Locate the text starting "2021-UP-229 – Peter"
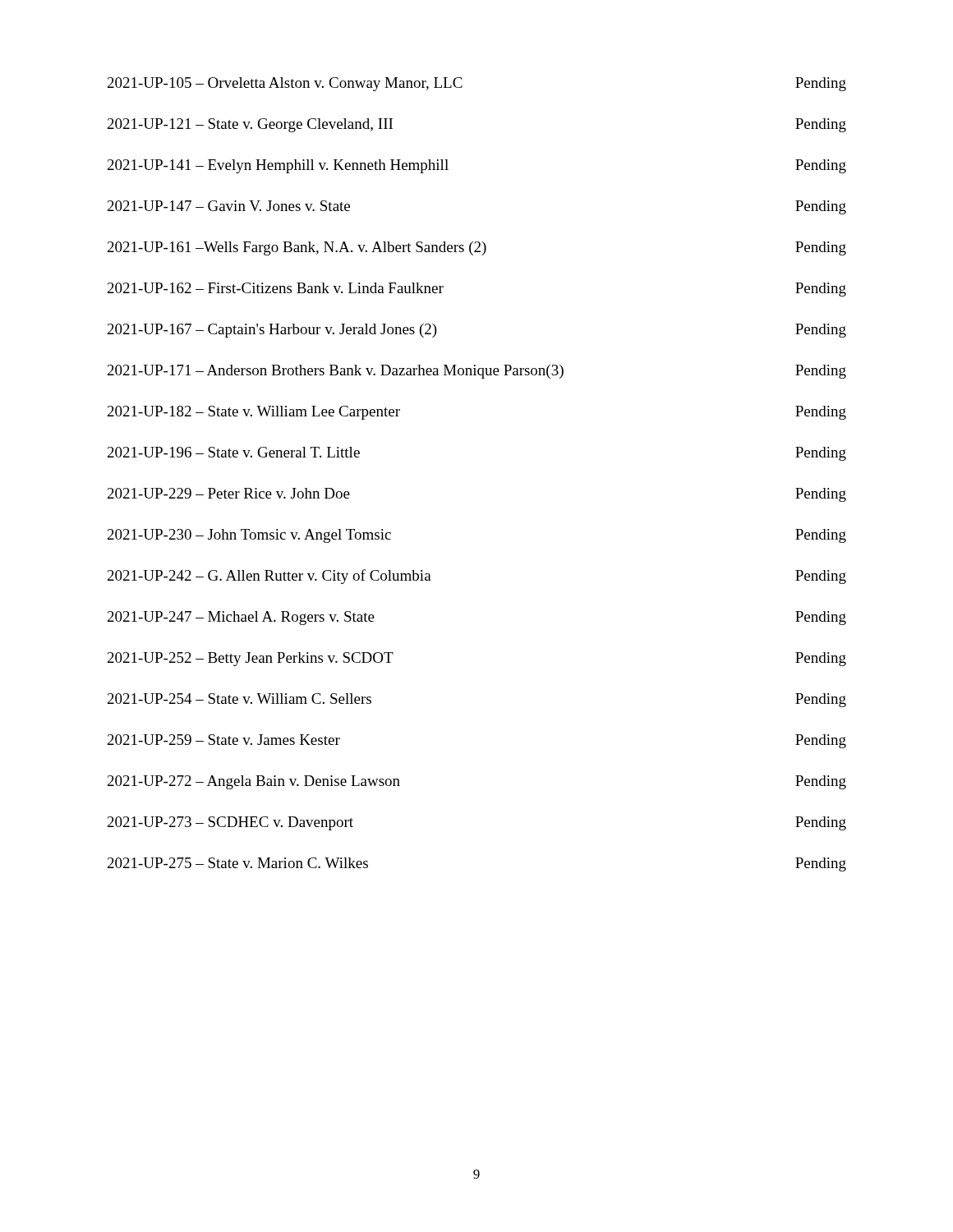953x1232 pixels. coord(231,495)
